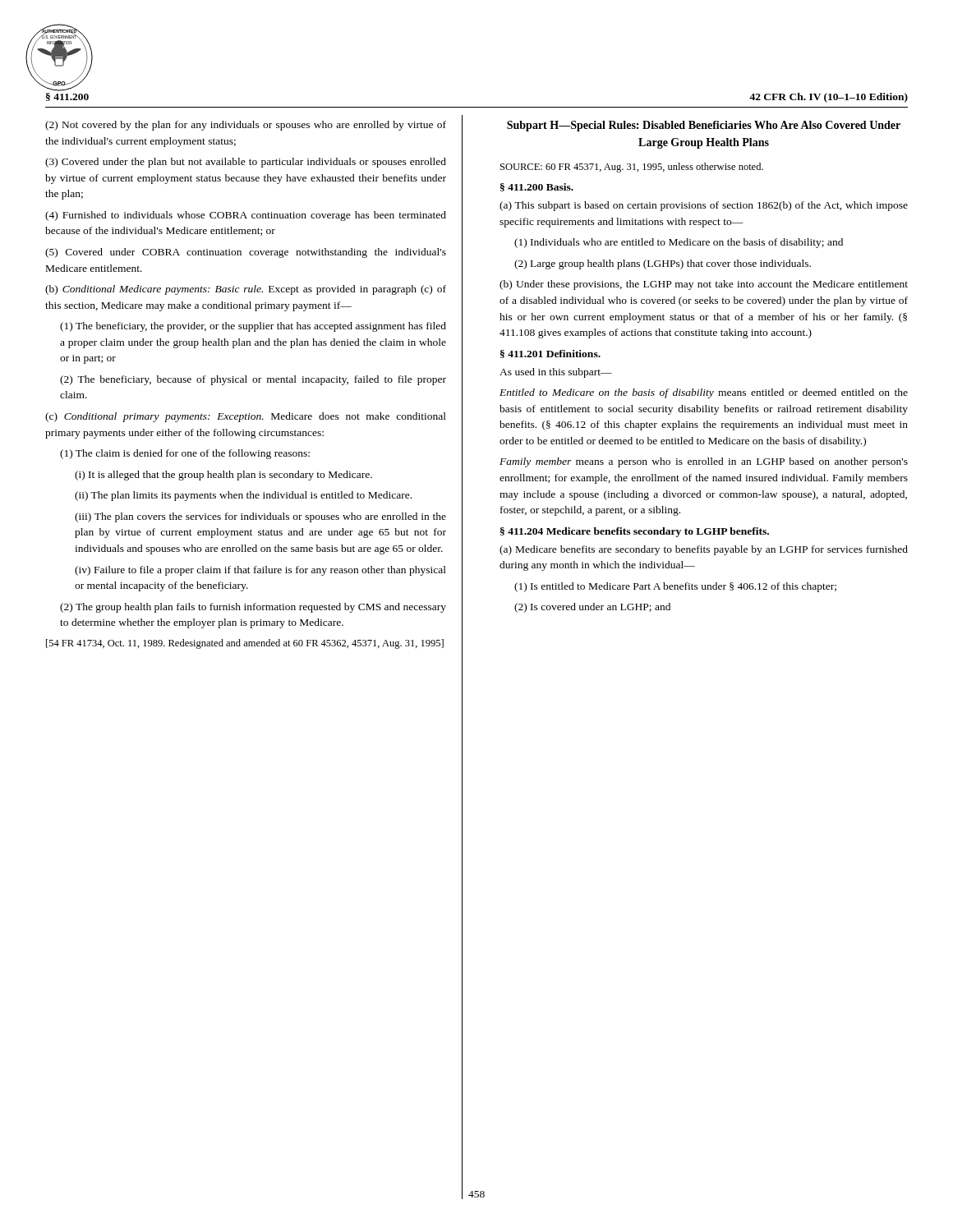Image resolution: width=953 pixels, height=1232 pixels.
Task: Select the text block starting "[54 FR 41734, Oct. 11,"
Action: (x=246, y=643)
